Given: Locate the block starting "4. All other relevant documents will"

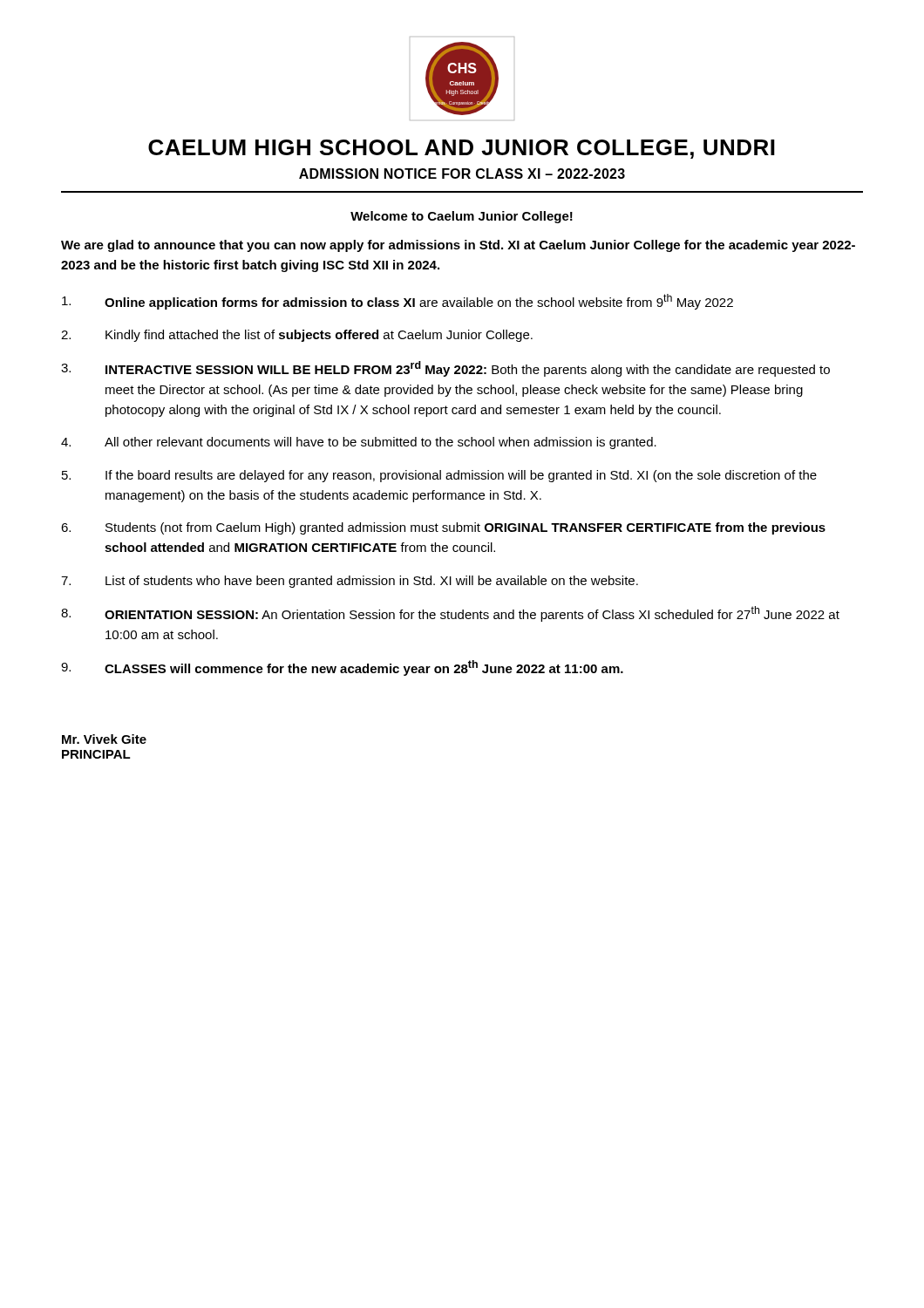Looking at the screenshot, I should pyautogui.click(x=462, y=442).
